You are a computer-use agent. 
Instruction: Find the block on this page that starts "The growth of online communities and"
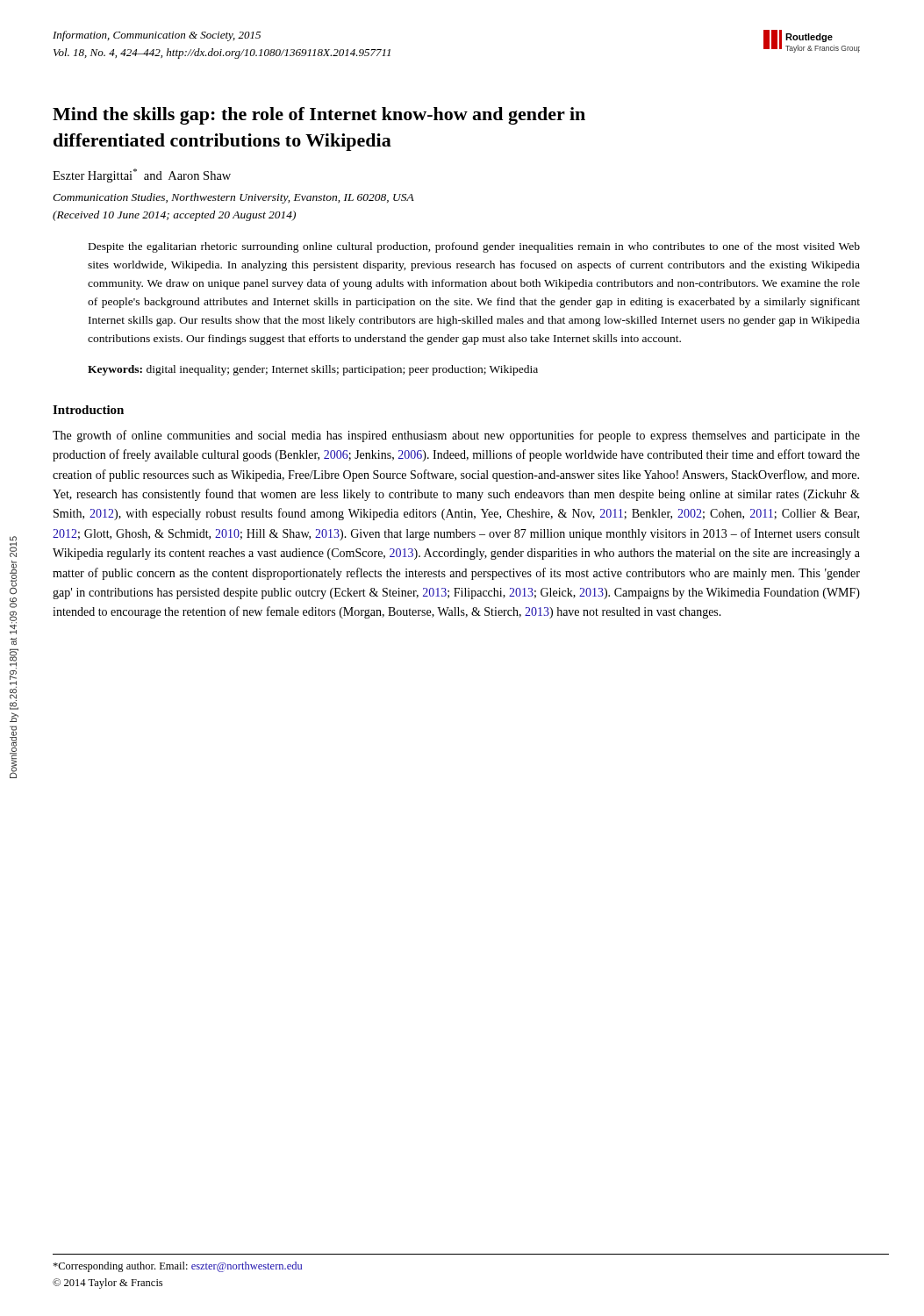[x=456, y=524]
